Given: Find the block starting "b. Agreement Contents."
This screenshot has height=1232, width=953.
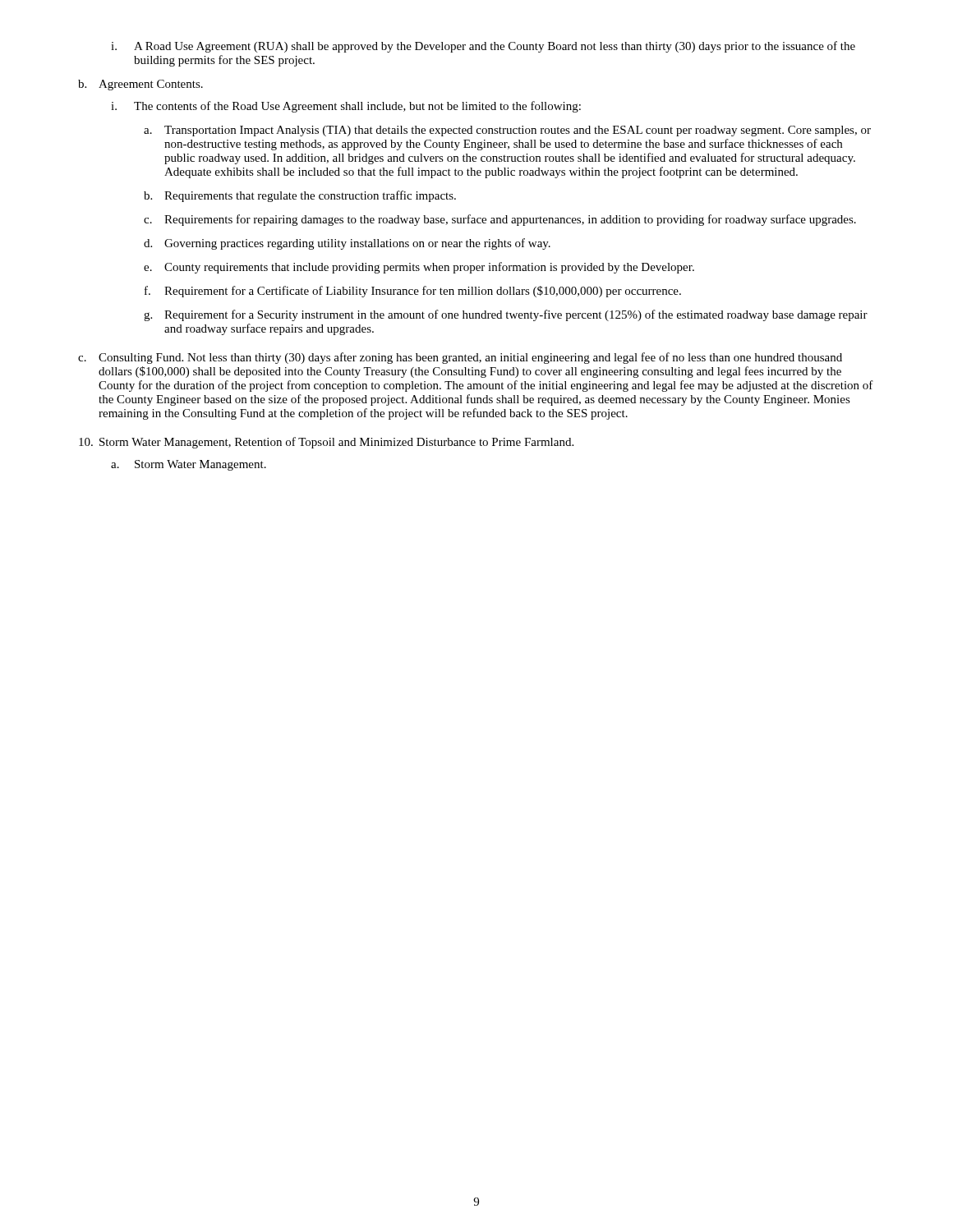Looking at the screenshot, I should (140, 85).
